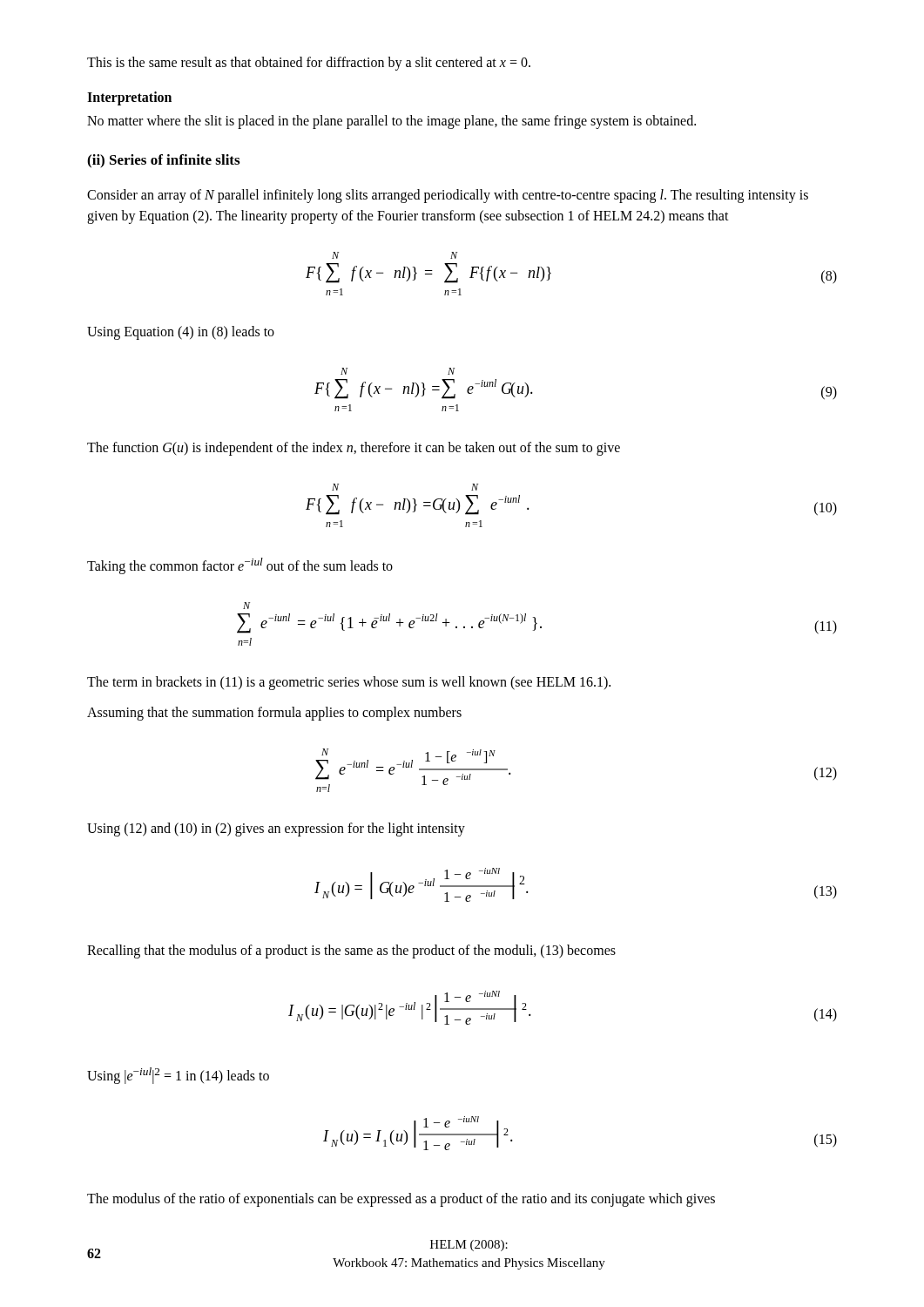Locate the text block that says "No matter where the"
924x1307 pixels.
click(392, 121)
